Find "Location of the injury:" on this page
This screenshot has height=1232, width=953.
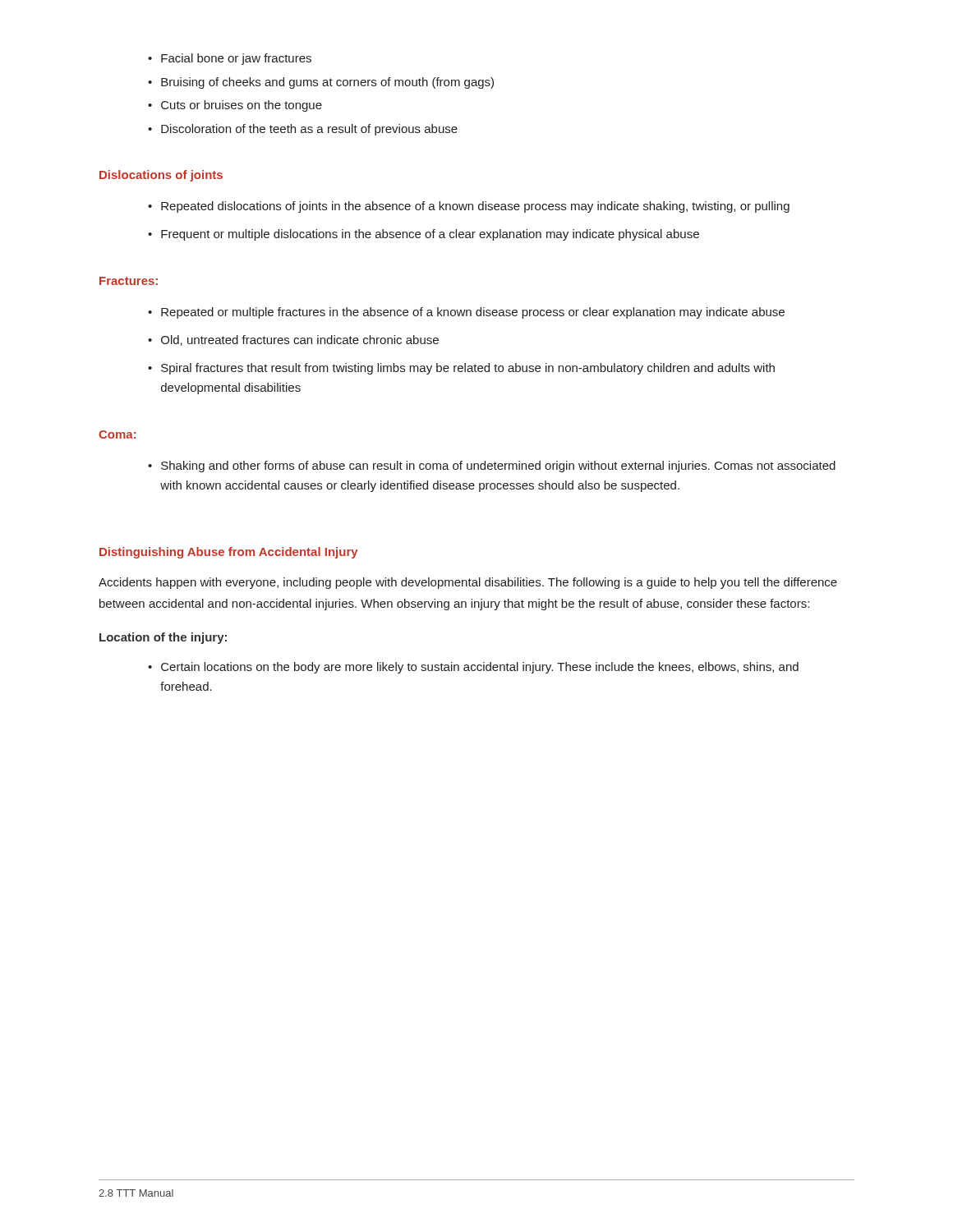click(x=163, y=637)
